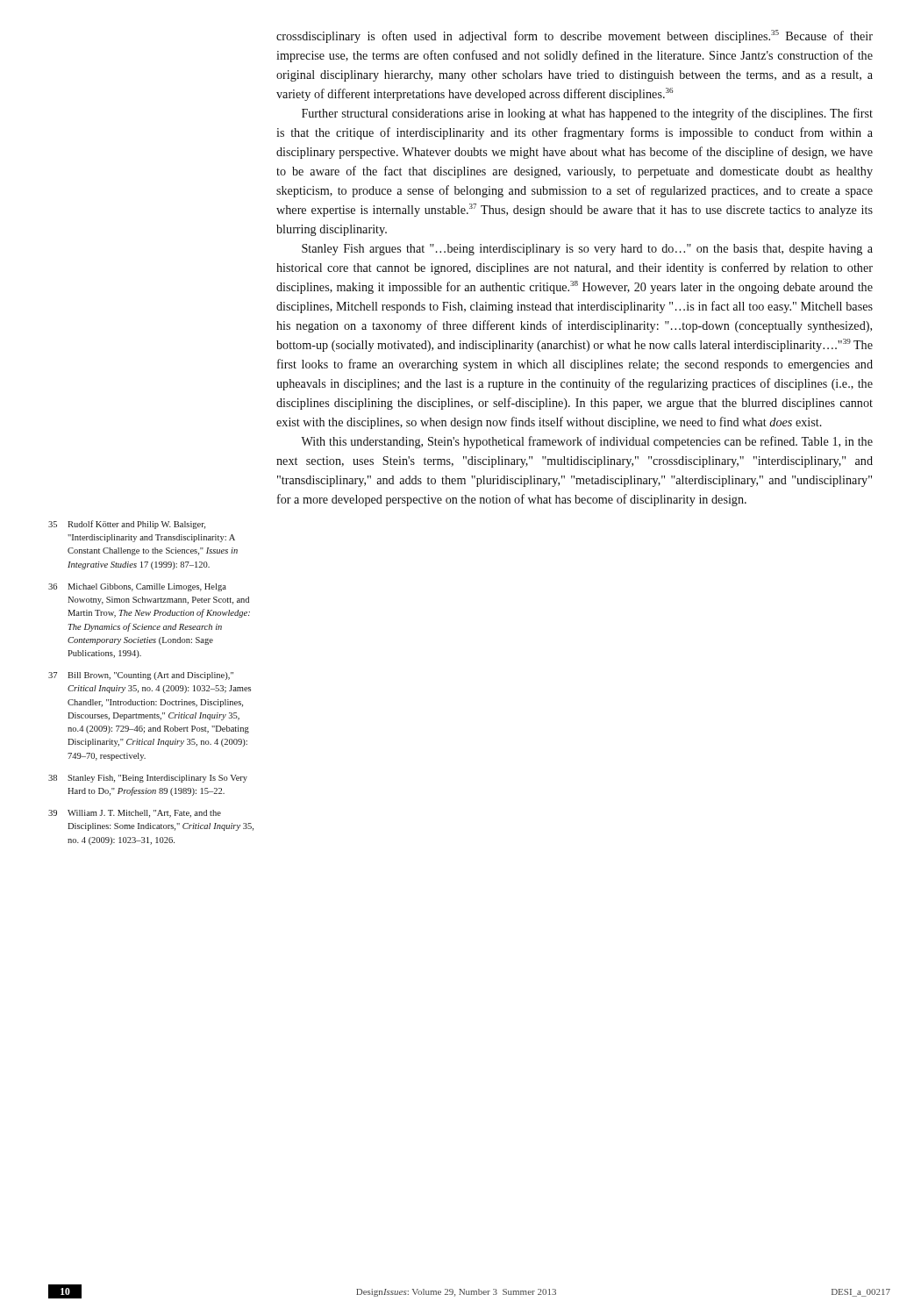Select the footnote with the text "39 William J. T. Mitchell, "Art,"
The width and height of the screenshot is (921, 1316).
click(x=151, y=826)
